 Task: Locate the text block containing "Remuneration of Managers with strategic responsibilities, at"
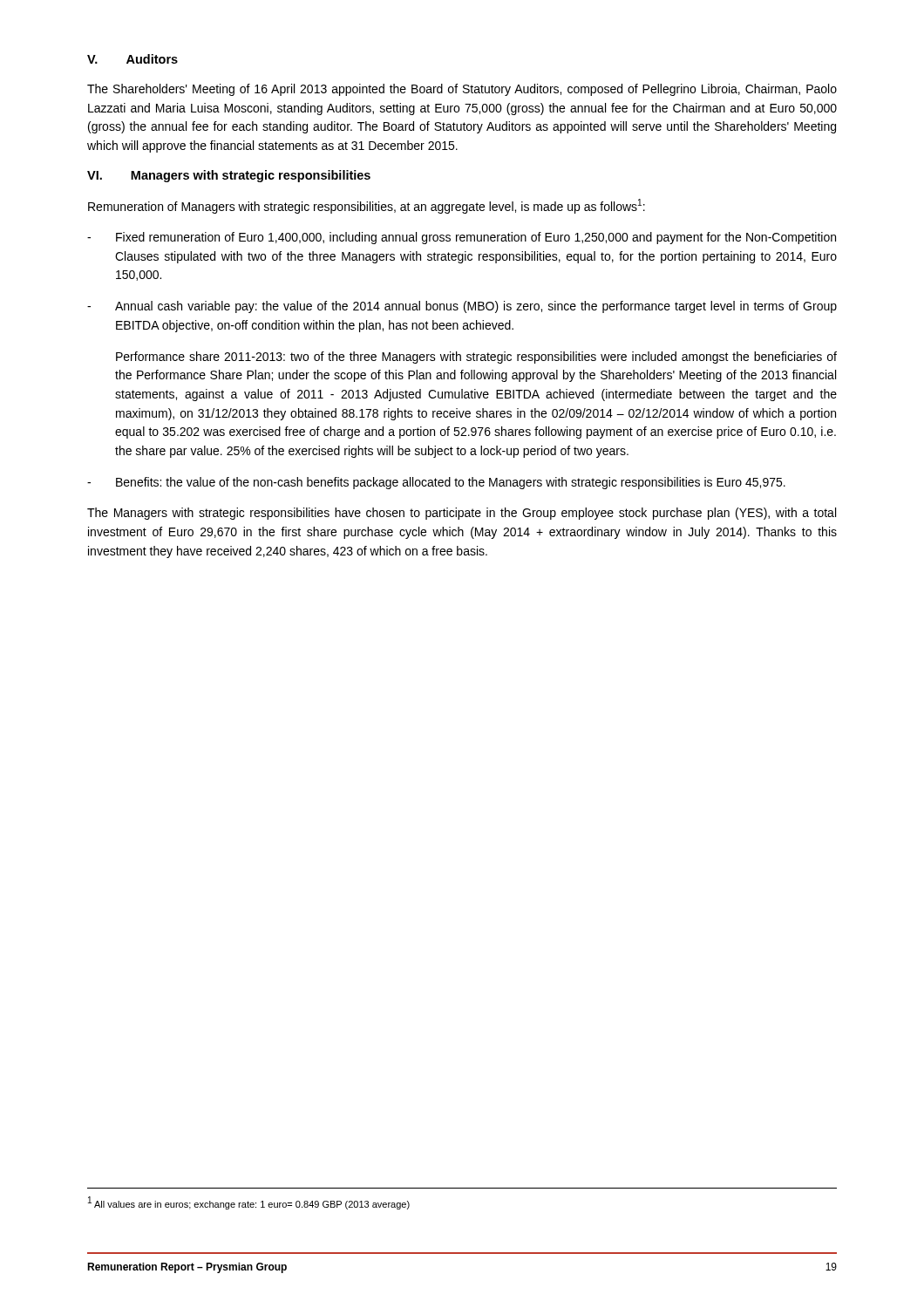coord(462,206)
